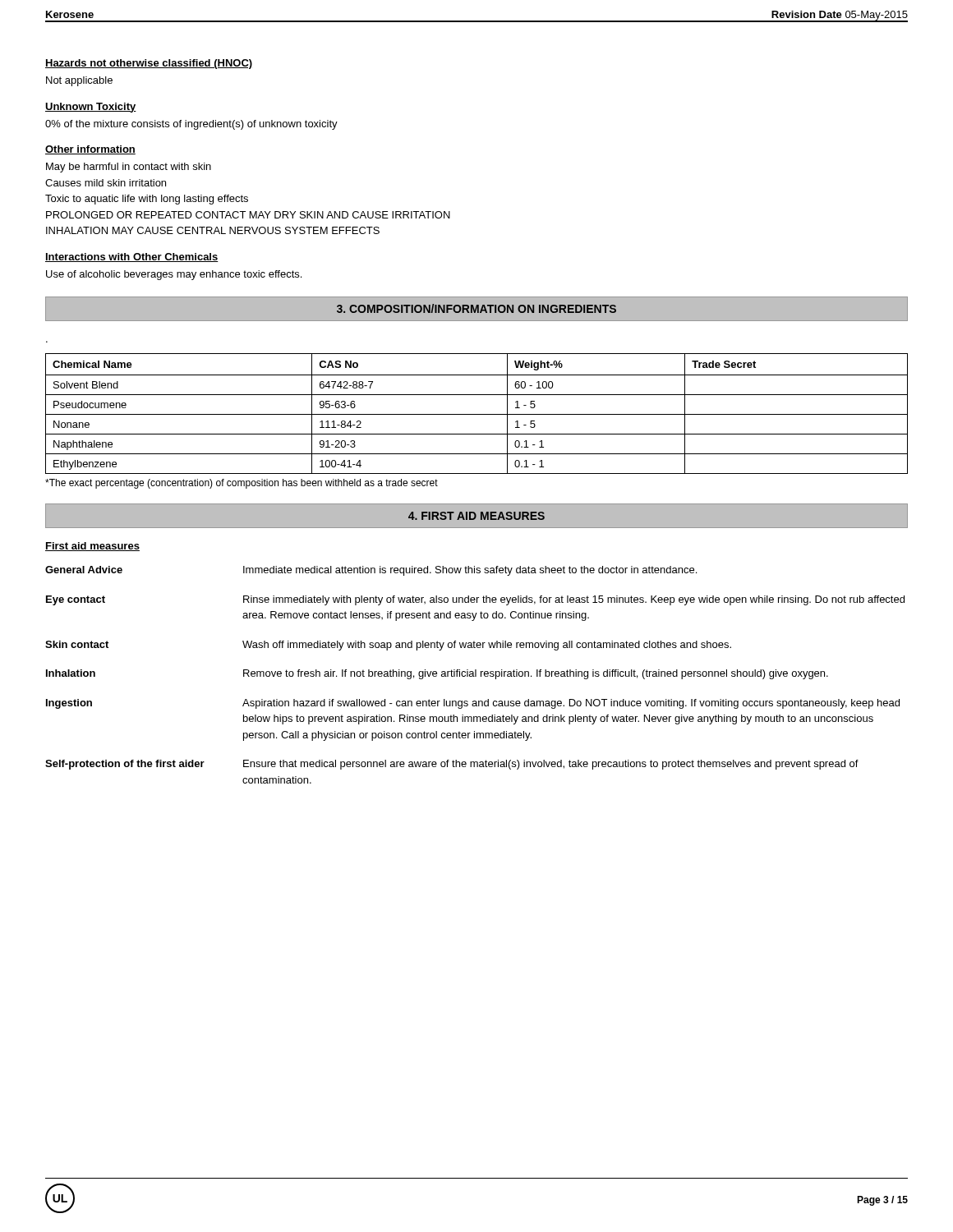
Task: Click on the text that reads "Use of alcoholic beverages may enhance toxic effects."
Action: pos(174,274)
